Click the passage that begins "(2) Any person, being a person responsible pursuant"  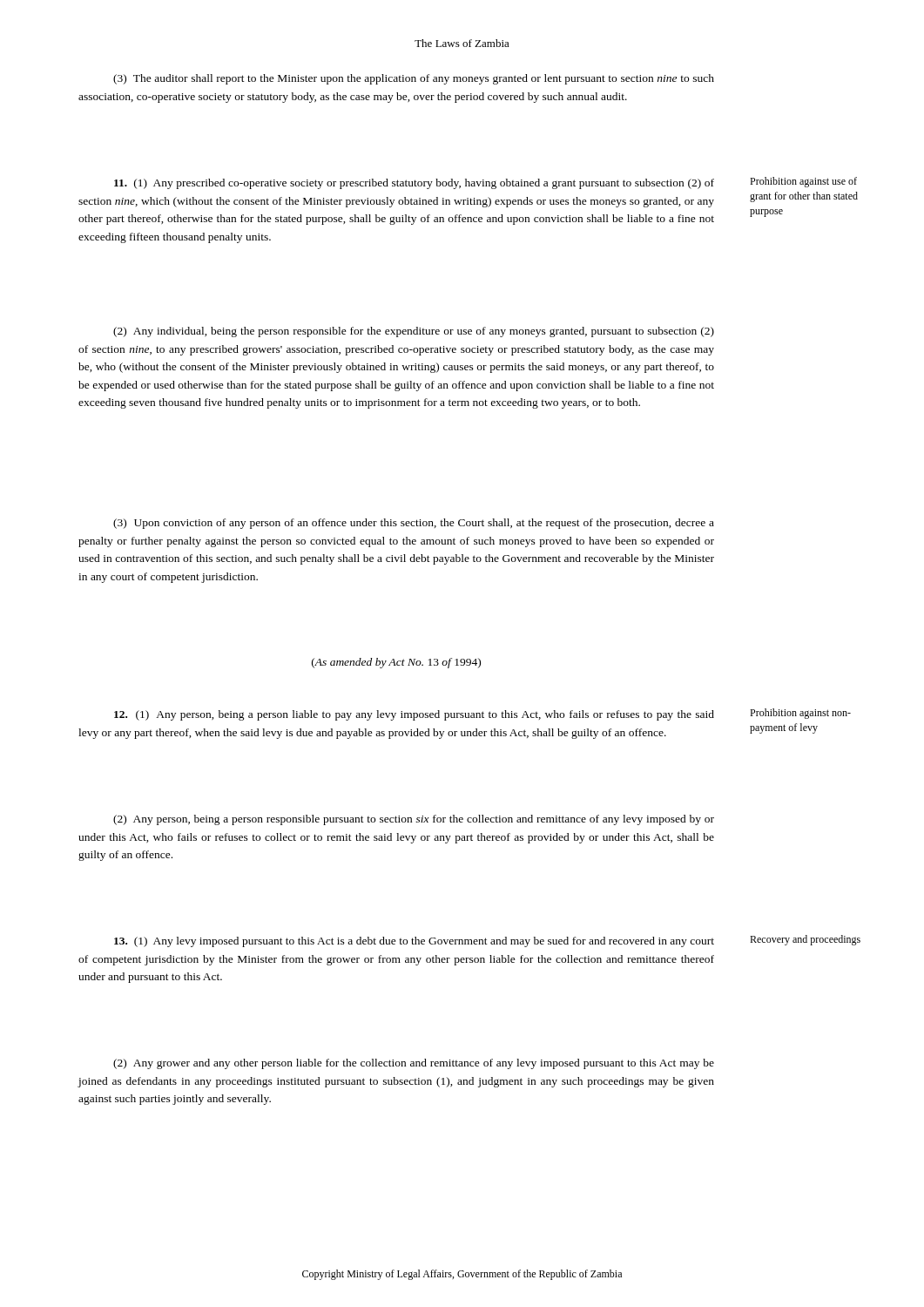[396, 837]
